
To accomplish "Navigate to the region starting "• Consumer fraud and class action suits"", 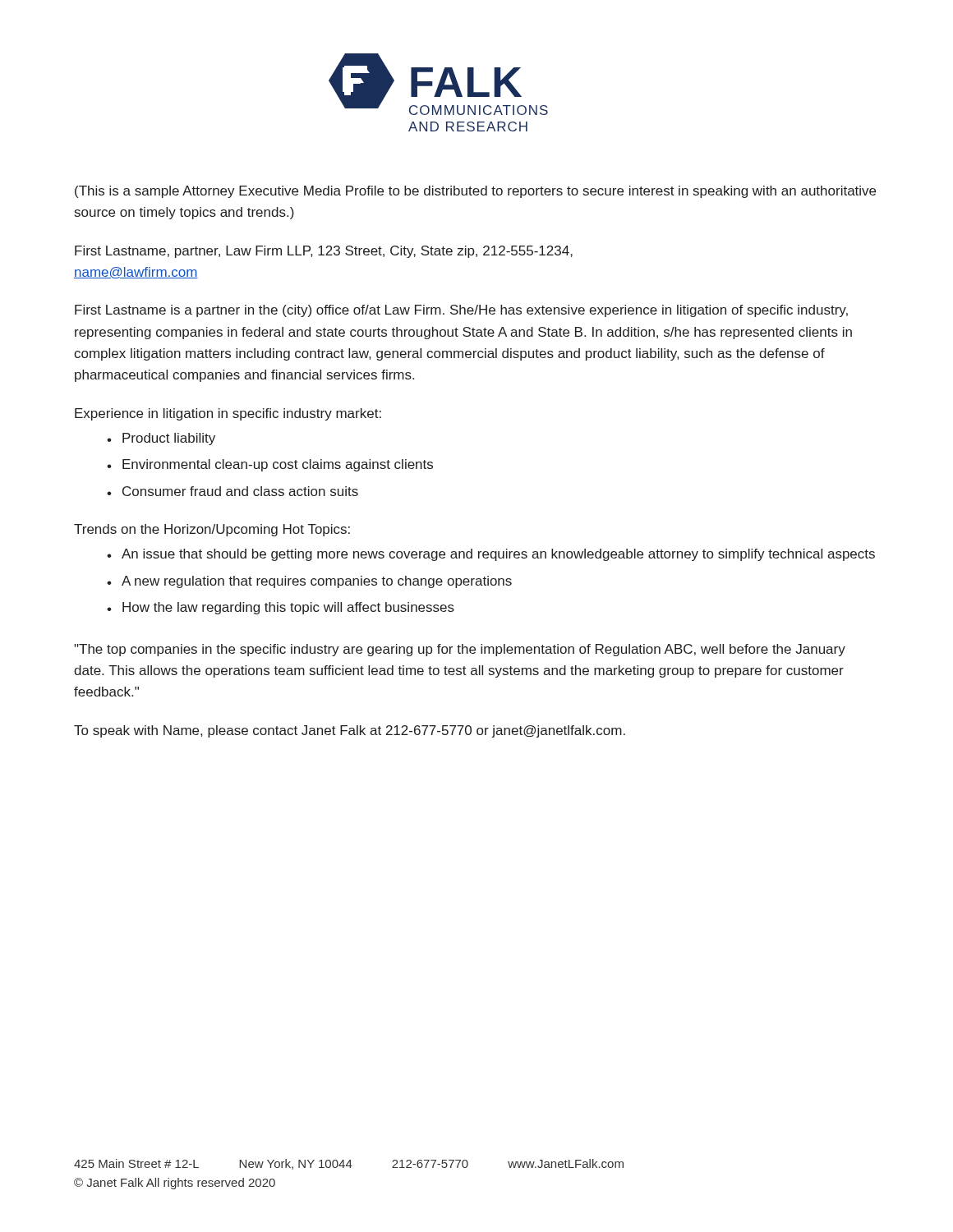I will click(x=233, y=493).
